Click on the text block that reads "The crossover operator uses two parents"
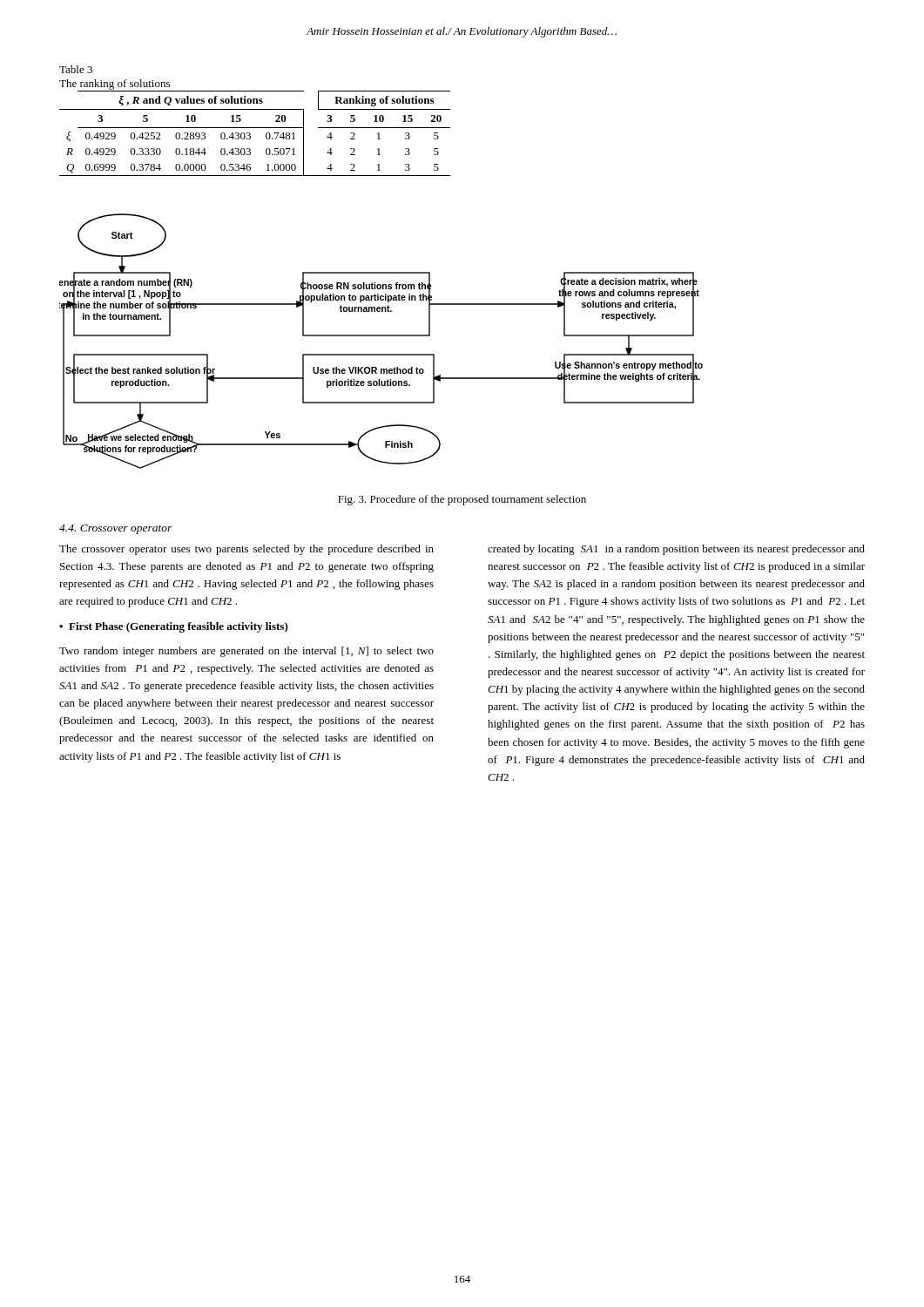This screenshot has width=924, height=1307. pos(246,575)
